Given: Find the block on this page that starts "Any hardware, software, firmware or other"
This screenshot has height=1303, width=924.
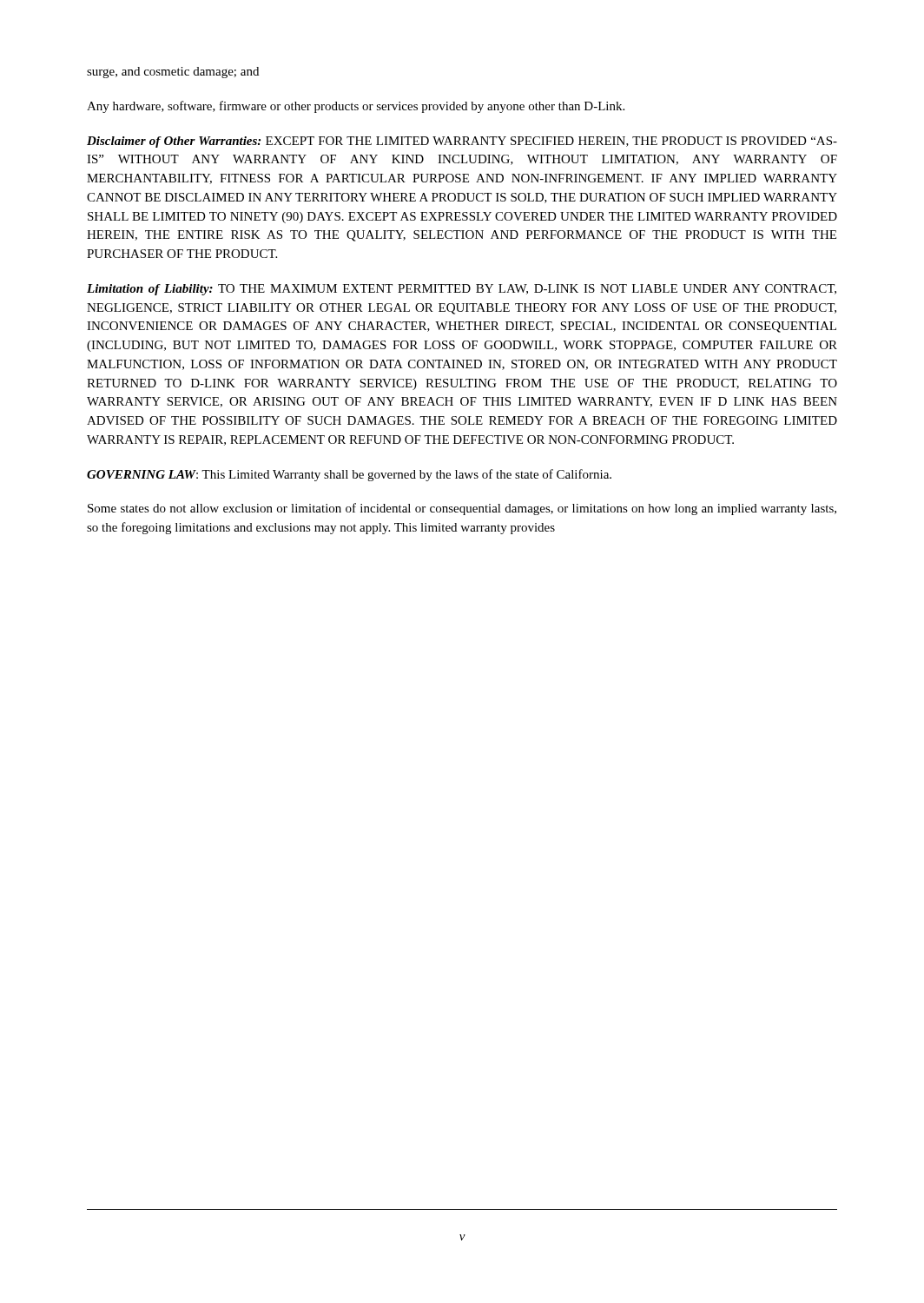Looking at the screenshot, I should (x=356, y=106).
